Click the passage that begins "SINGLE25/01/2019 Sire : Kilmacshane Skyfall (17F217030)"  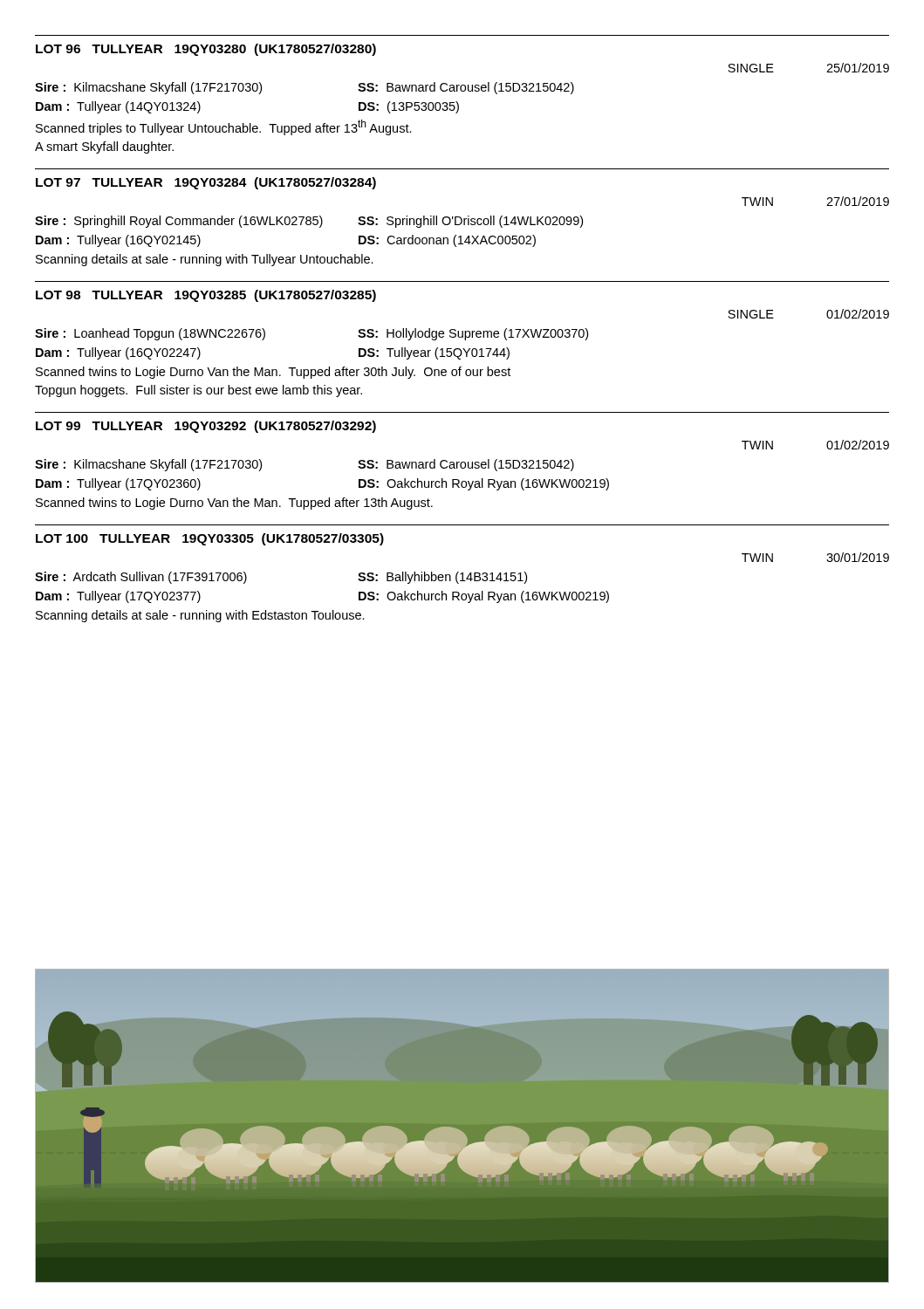462,108
